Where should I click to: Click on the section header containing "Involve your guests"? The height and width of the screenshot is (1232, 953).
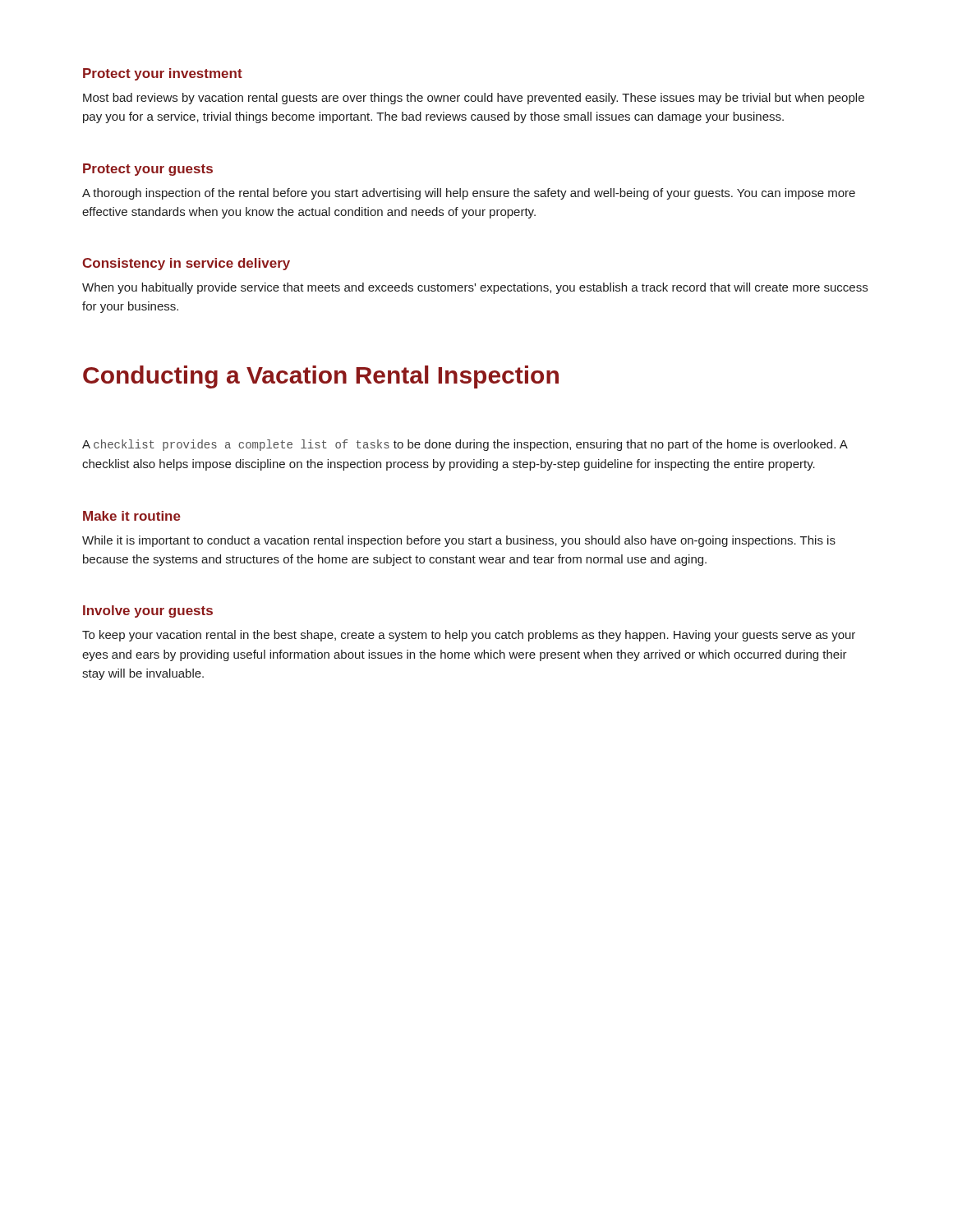148,611
